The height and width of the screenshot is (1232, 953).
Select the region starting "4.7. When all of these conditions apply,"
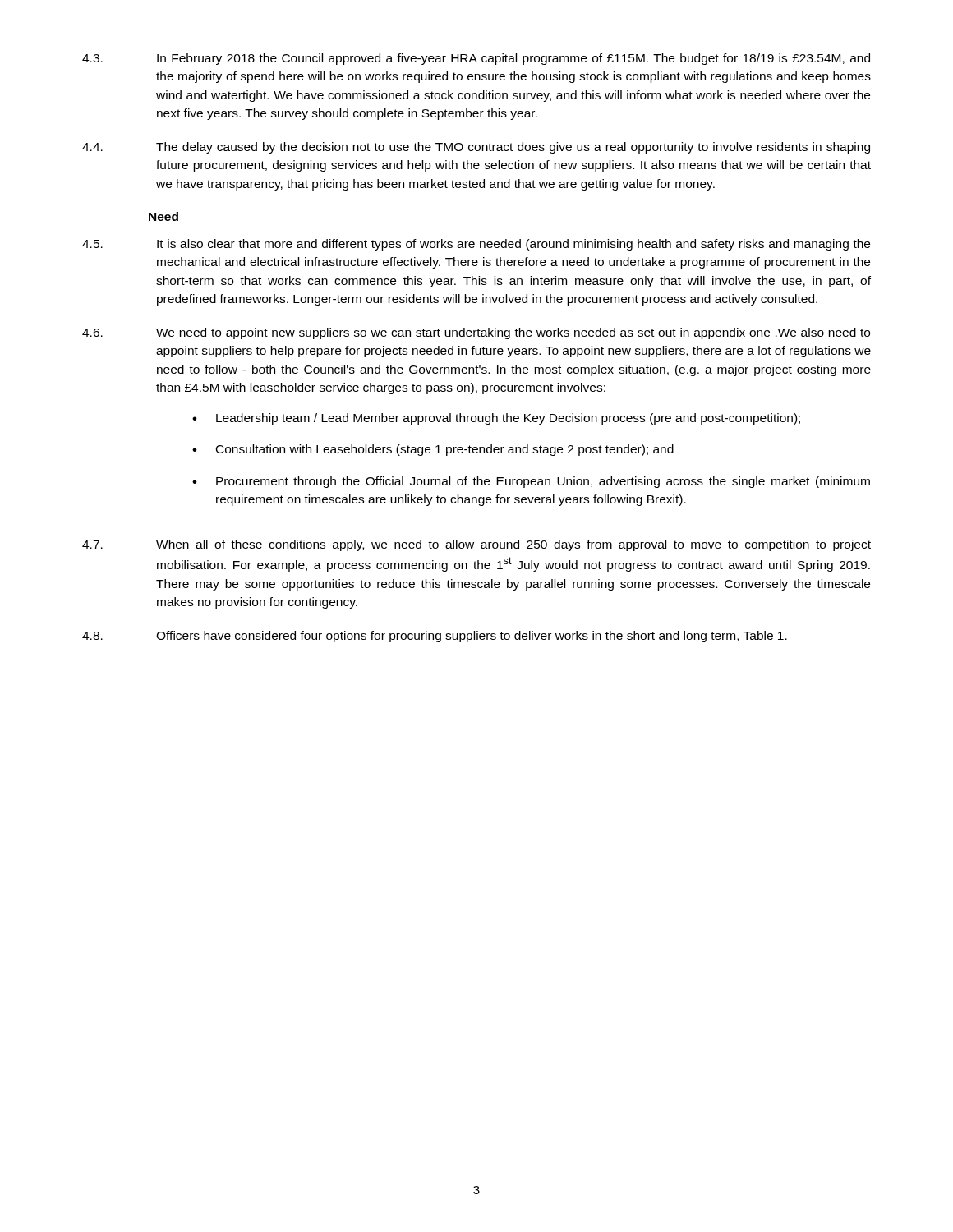coord(476,573)
